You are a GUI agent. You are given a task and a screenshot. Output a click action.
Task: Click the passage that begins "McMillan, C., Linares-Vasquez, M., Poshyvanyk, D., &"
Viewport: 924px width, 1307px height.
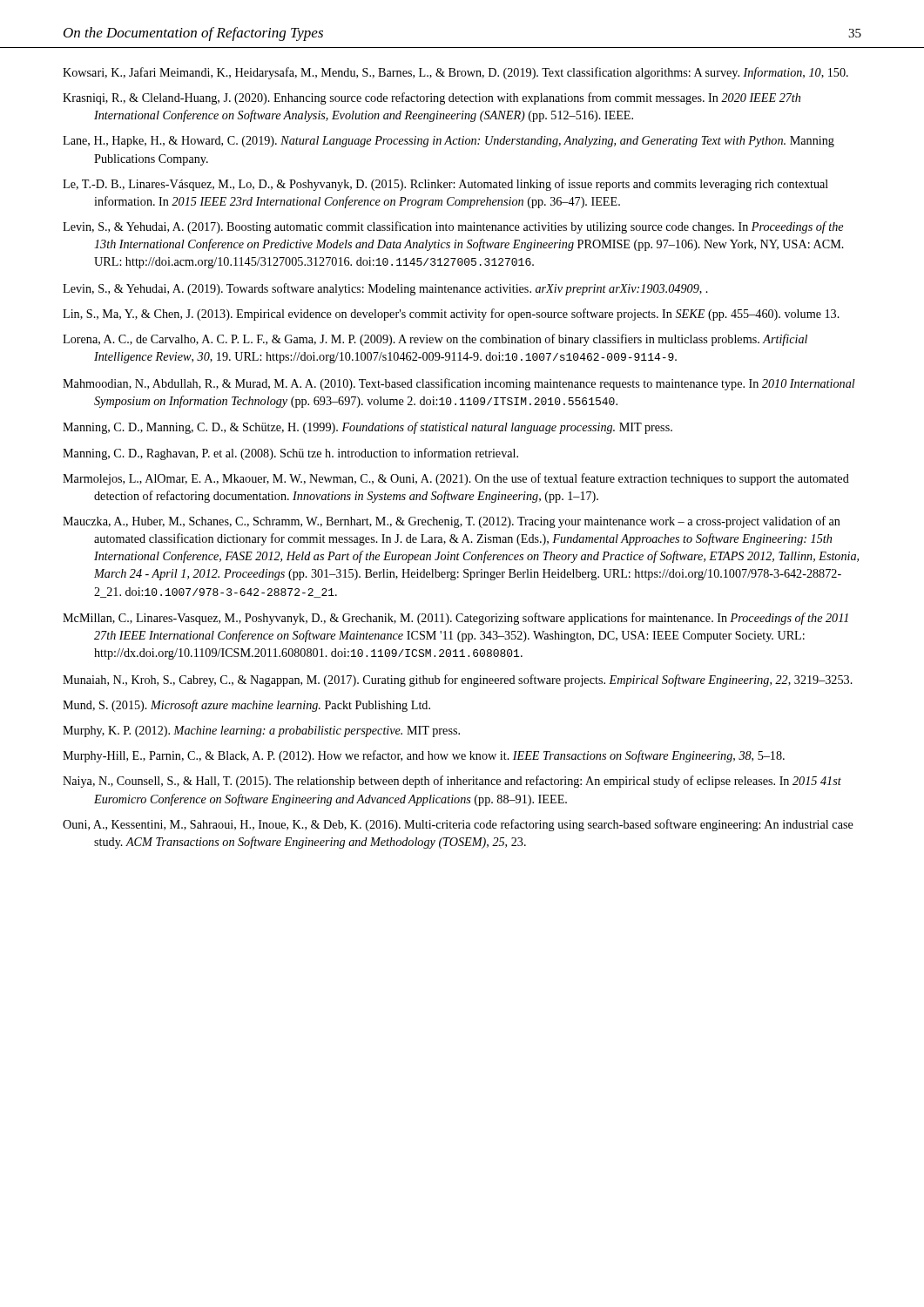pyautogui.click(x=456, y=636)
